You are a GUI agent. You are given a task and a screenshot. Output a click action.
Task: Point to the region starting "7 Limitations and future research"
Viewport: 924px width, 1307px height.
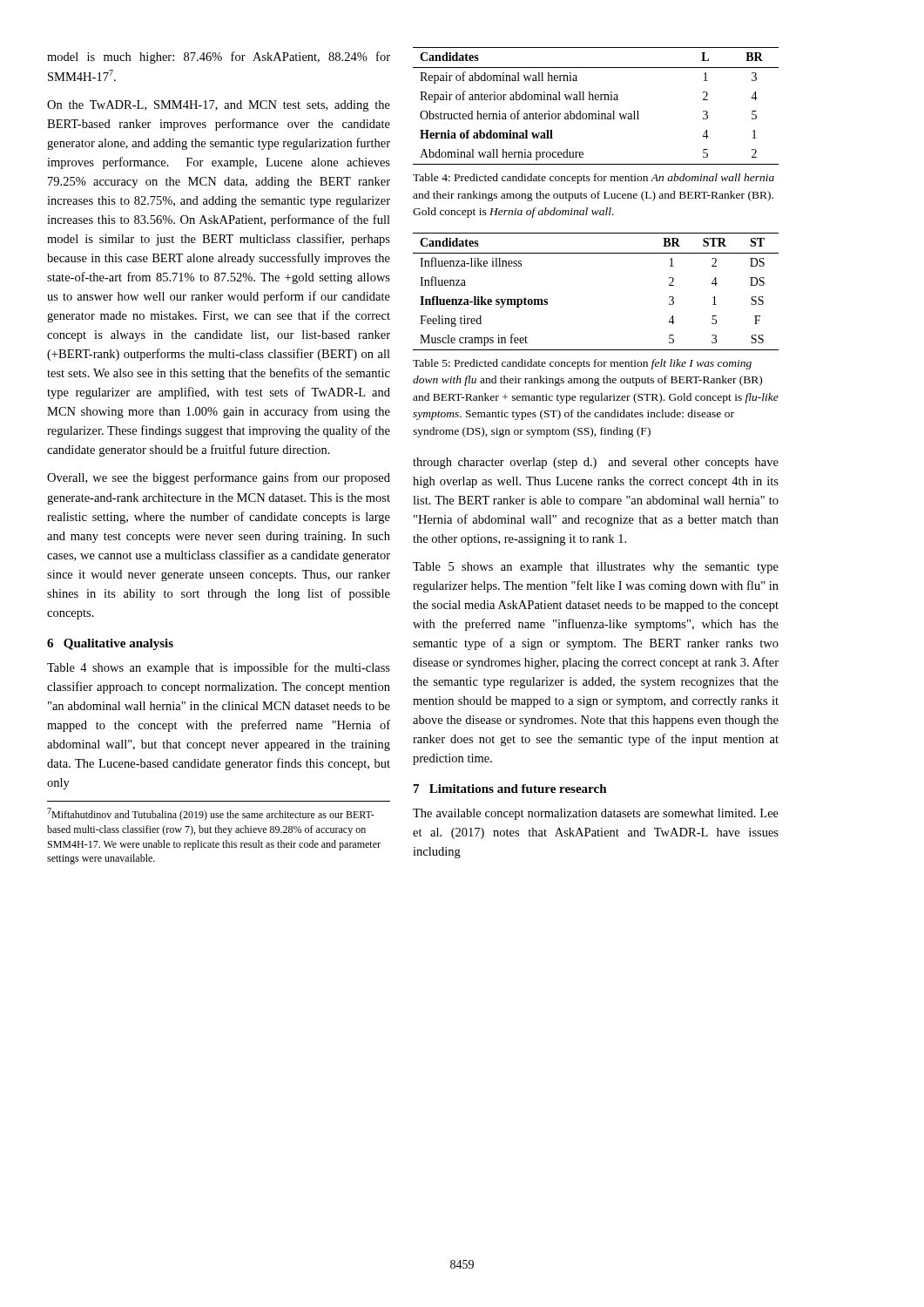tap(510, 789)
